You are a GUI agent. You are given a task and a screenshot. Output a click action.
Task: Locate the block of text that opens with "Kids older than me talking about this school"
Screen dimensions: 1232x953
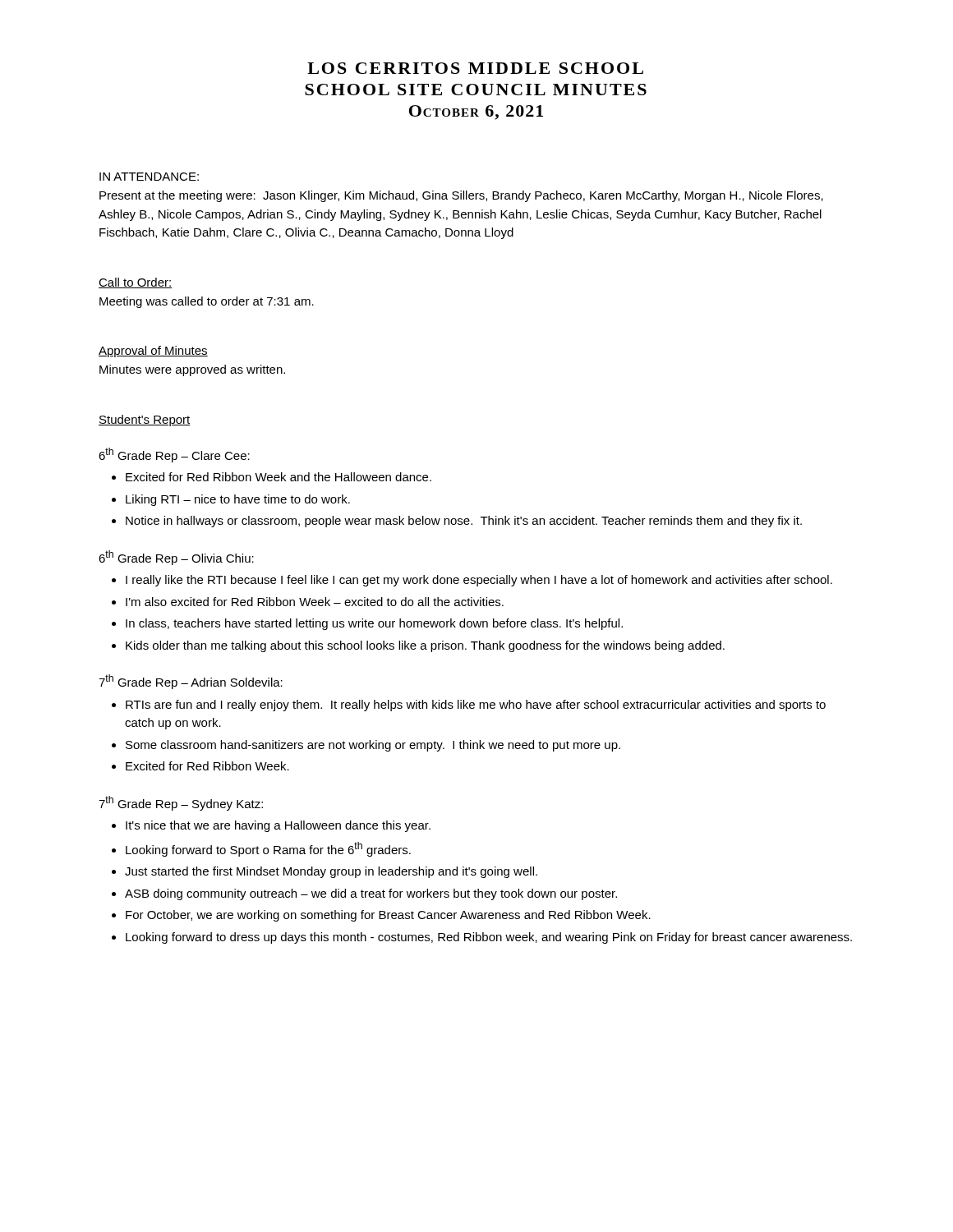coord(425,645)
